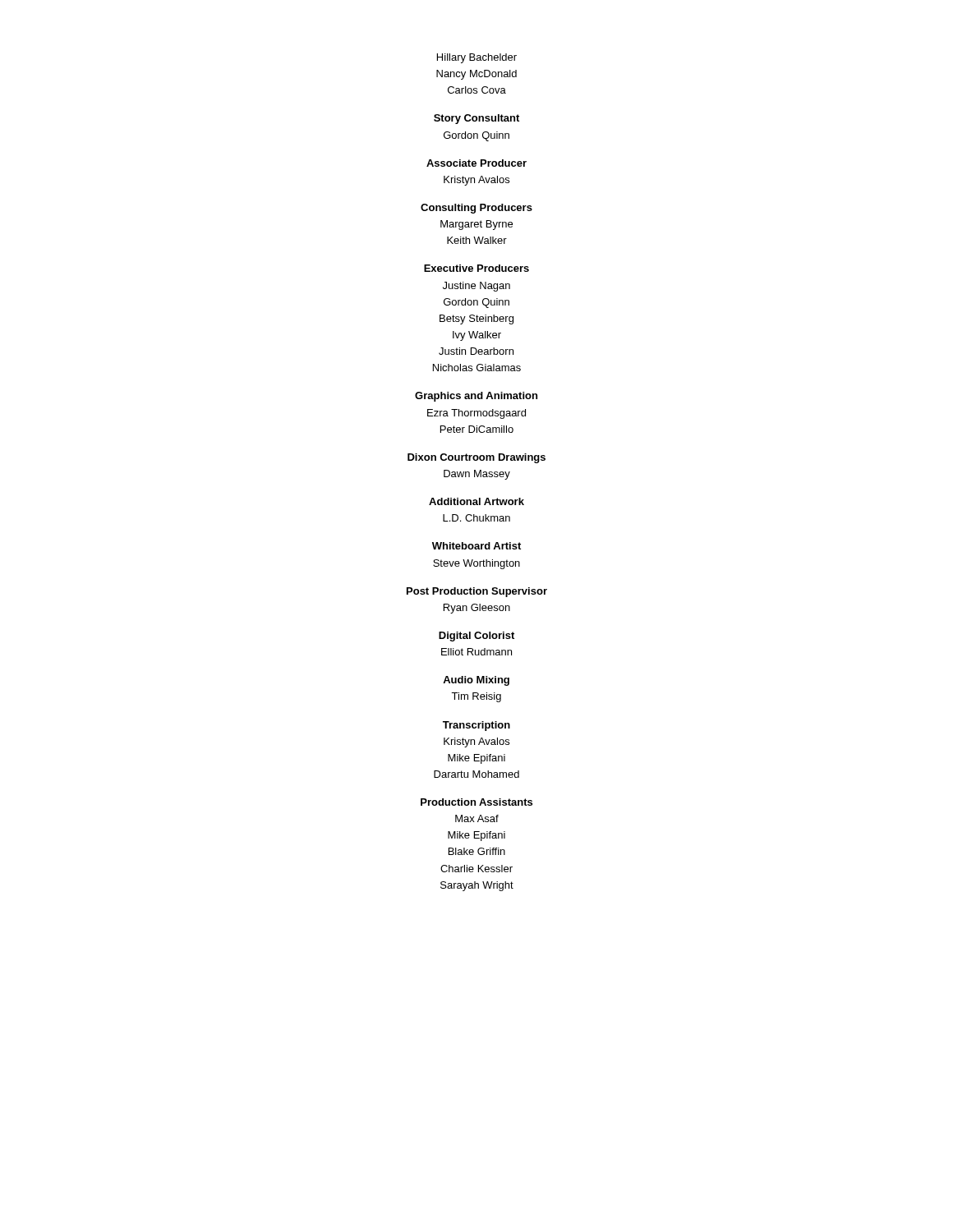Find the element starting "Graphics and Animation Ezra ThormodsgaardPeter"
The height and width of the screenshot is (1232, 953).
click(x=476, y=413)
